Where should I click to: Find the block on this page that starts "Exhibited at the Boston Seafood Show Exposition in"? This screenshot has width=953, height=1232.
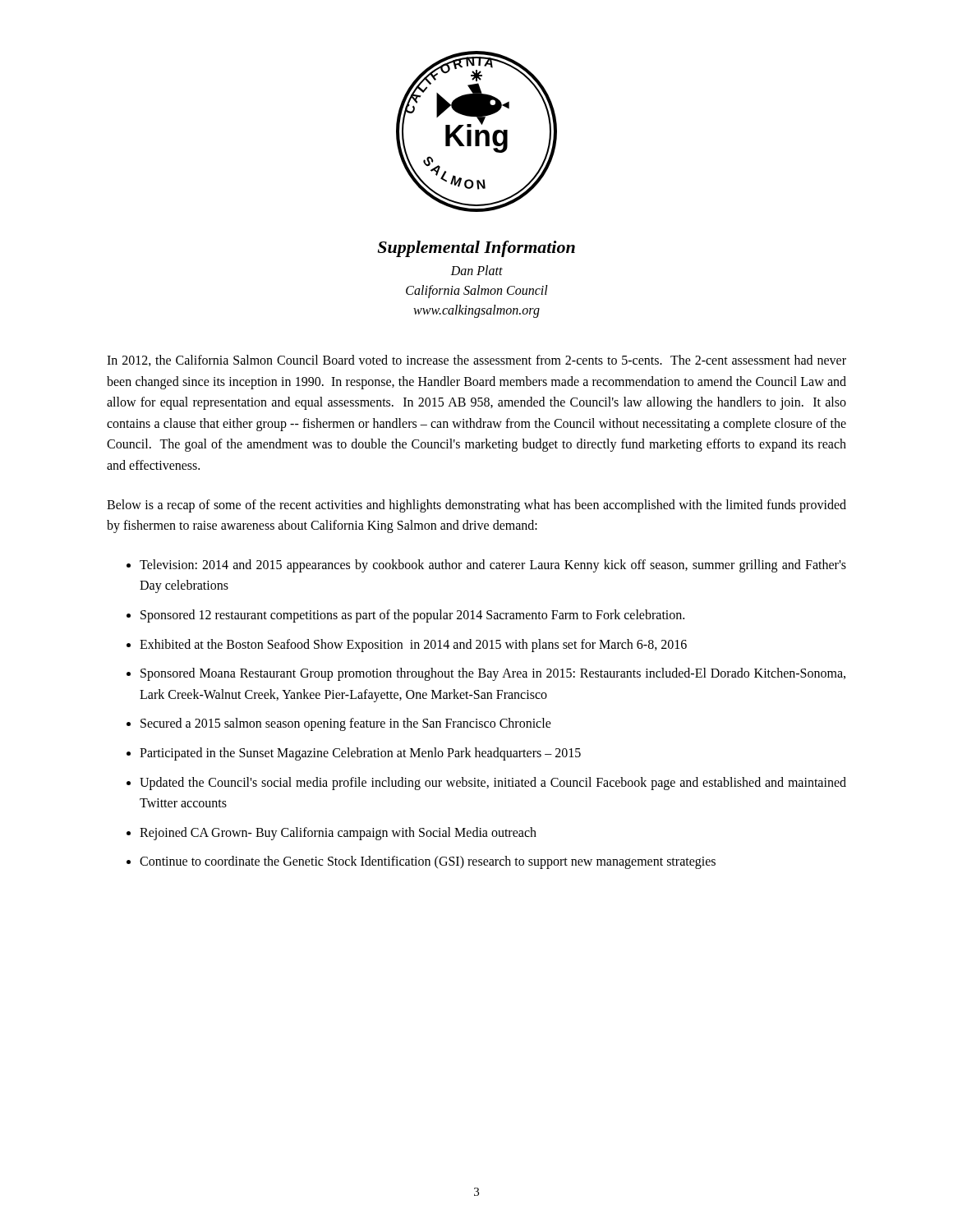tap(413, 644)
